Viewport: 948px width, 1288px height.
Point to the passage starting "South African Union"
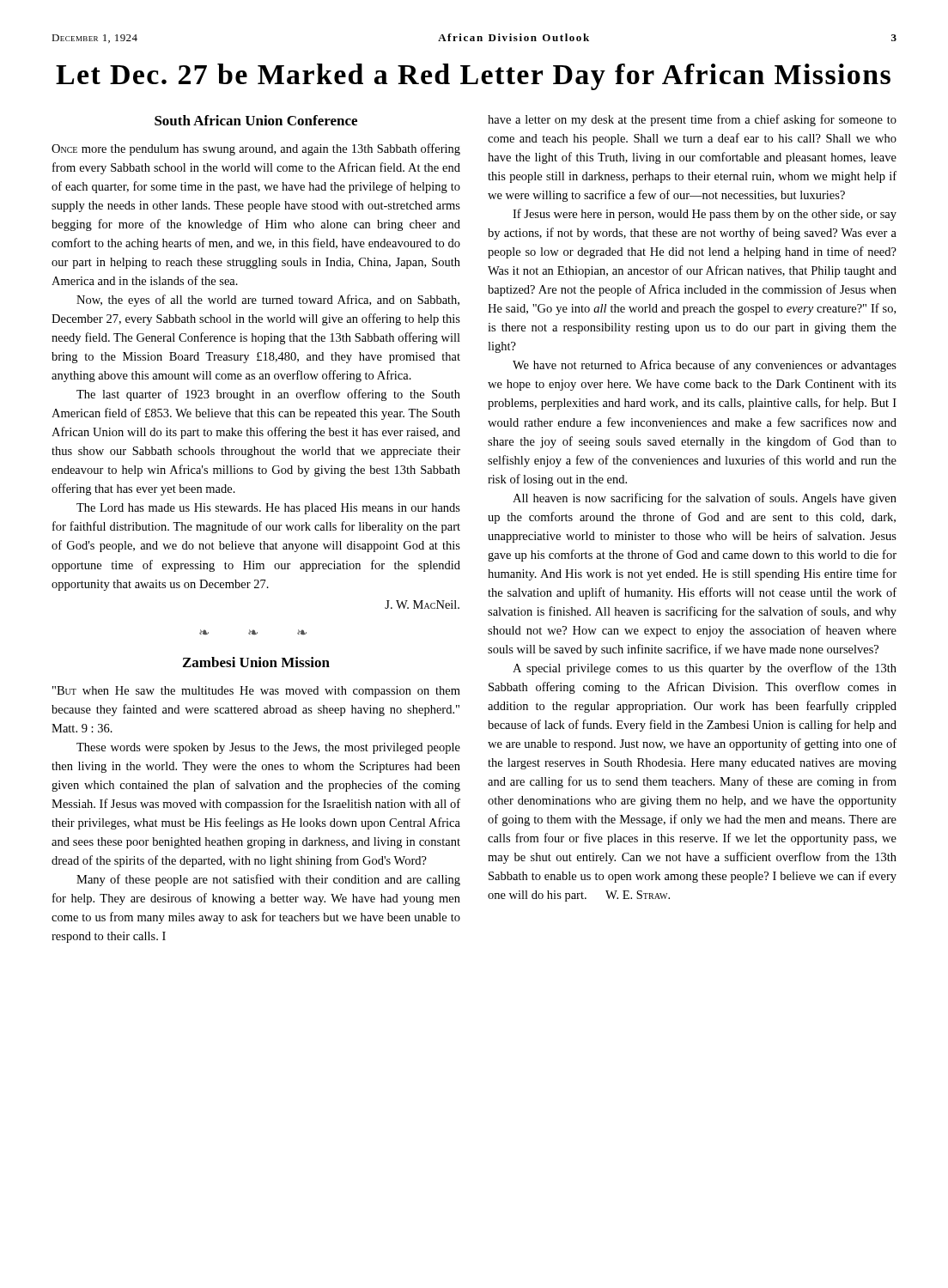click(x=256, y=121)
